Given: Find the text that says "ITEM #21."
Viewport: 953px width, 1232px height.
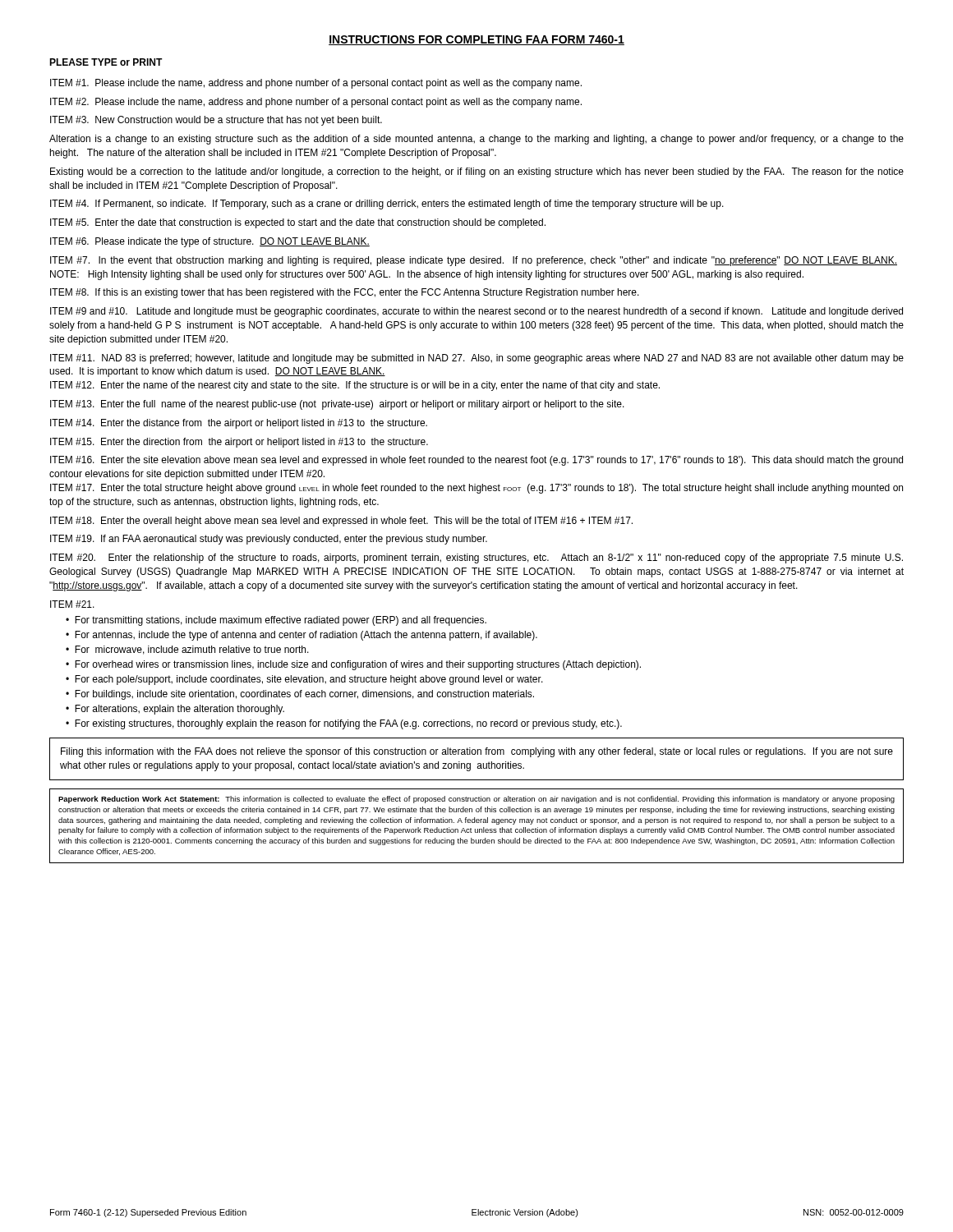Looking at the screenshot, I should [x=72, y=604].
